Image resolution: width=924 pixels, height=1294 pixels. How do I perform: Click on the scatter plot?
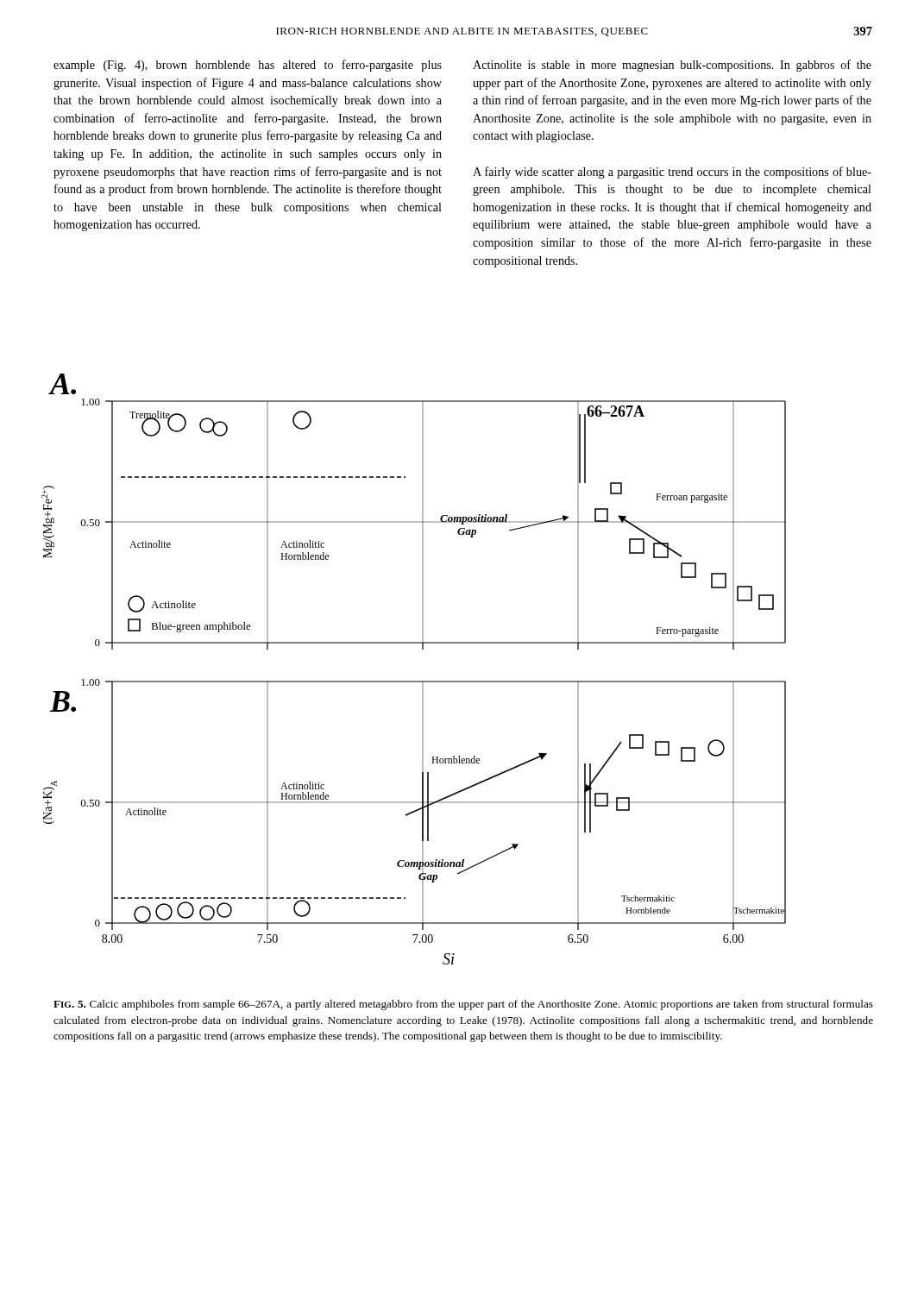point(462,669)
